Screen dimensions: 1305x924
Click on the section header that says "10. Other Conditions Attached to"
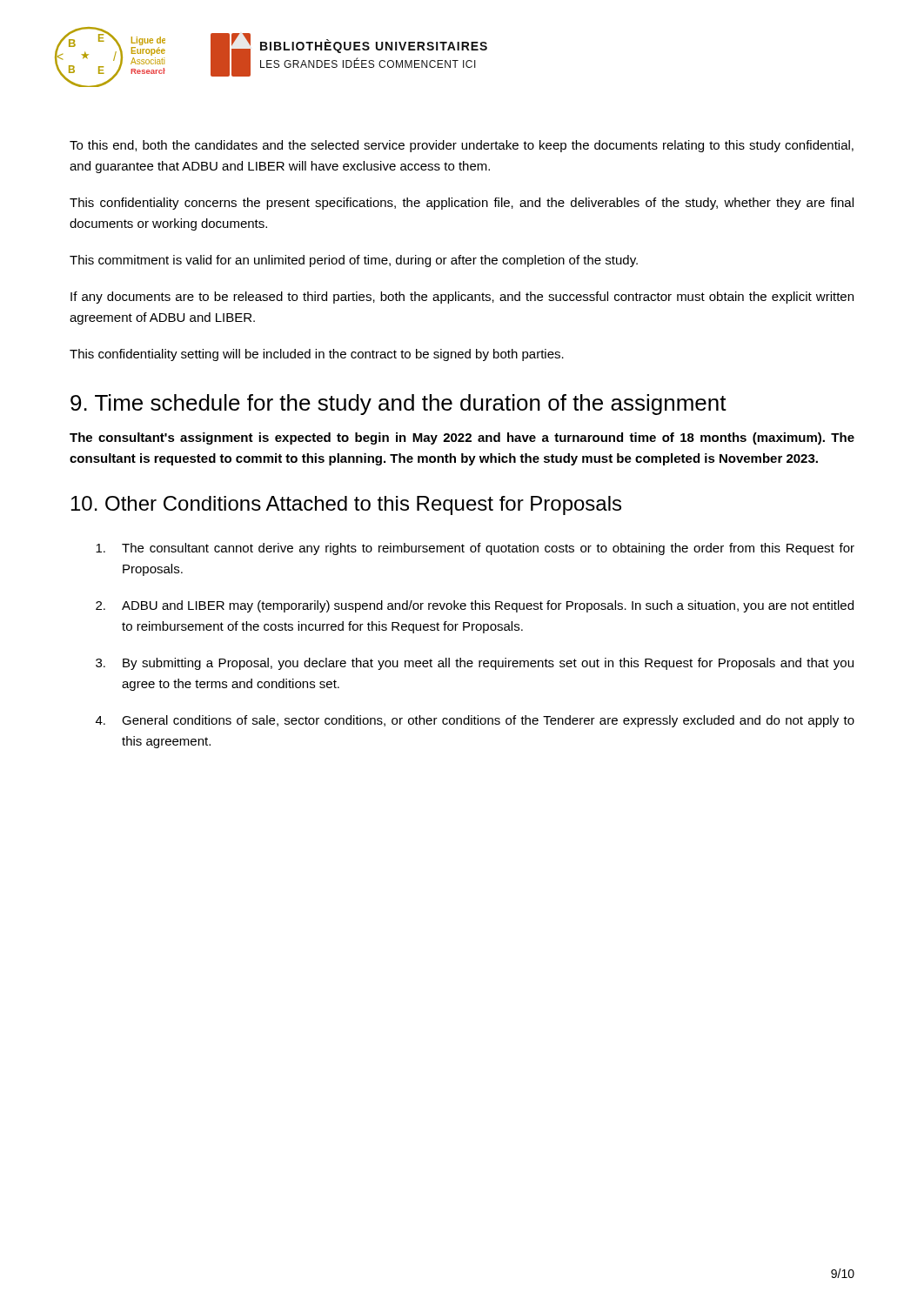[x=346, y=503]
